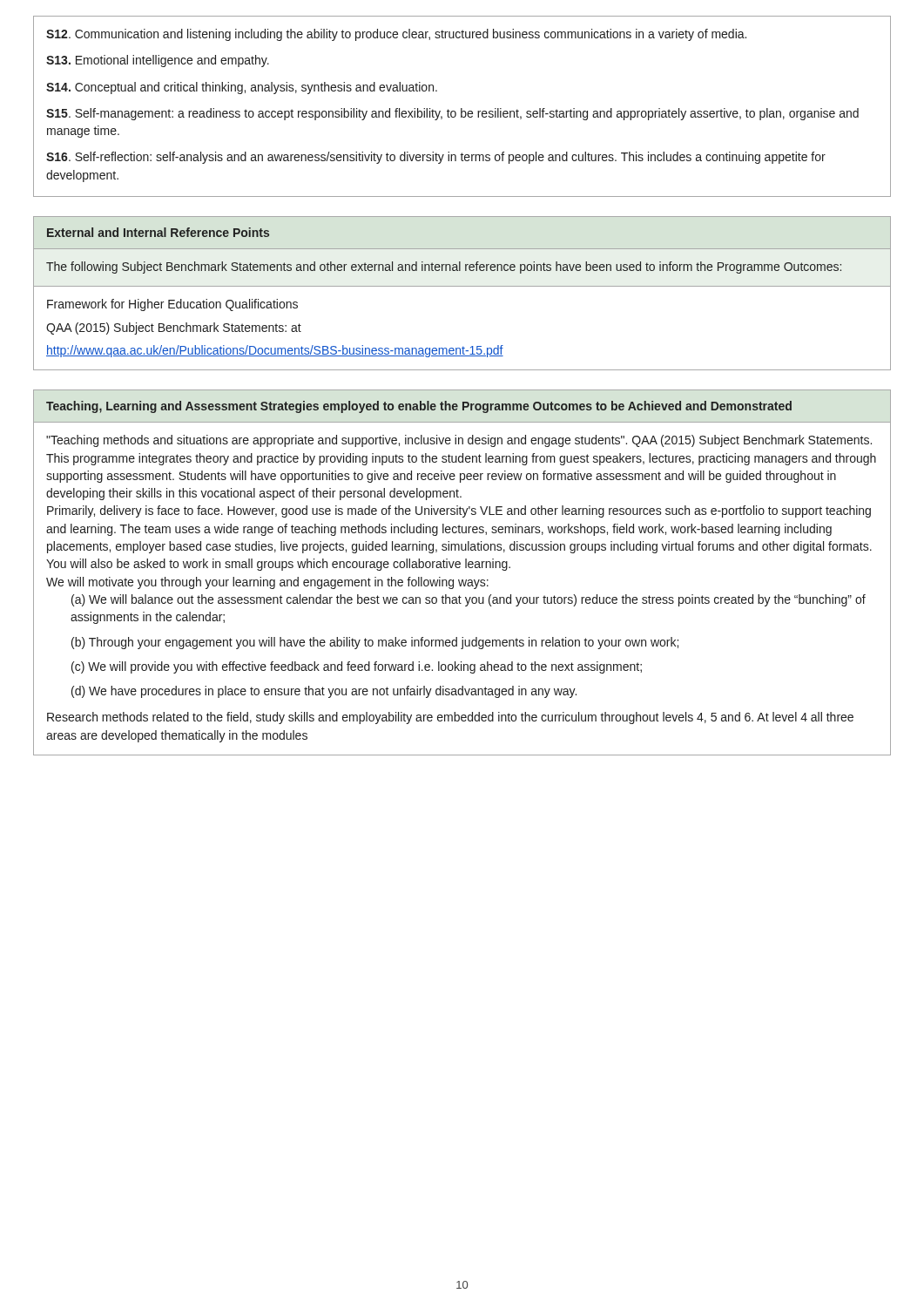
Task: Find the text block containing "This programme integrates"
Action: pos(462,476)
